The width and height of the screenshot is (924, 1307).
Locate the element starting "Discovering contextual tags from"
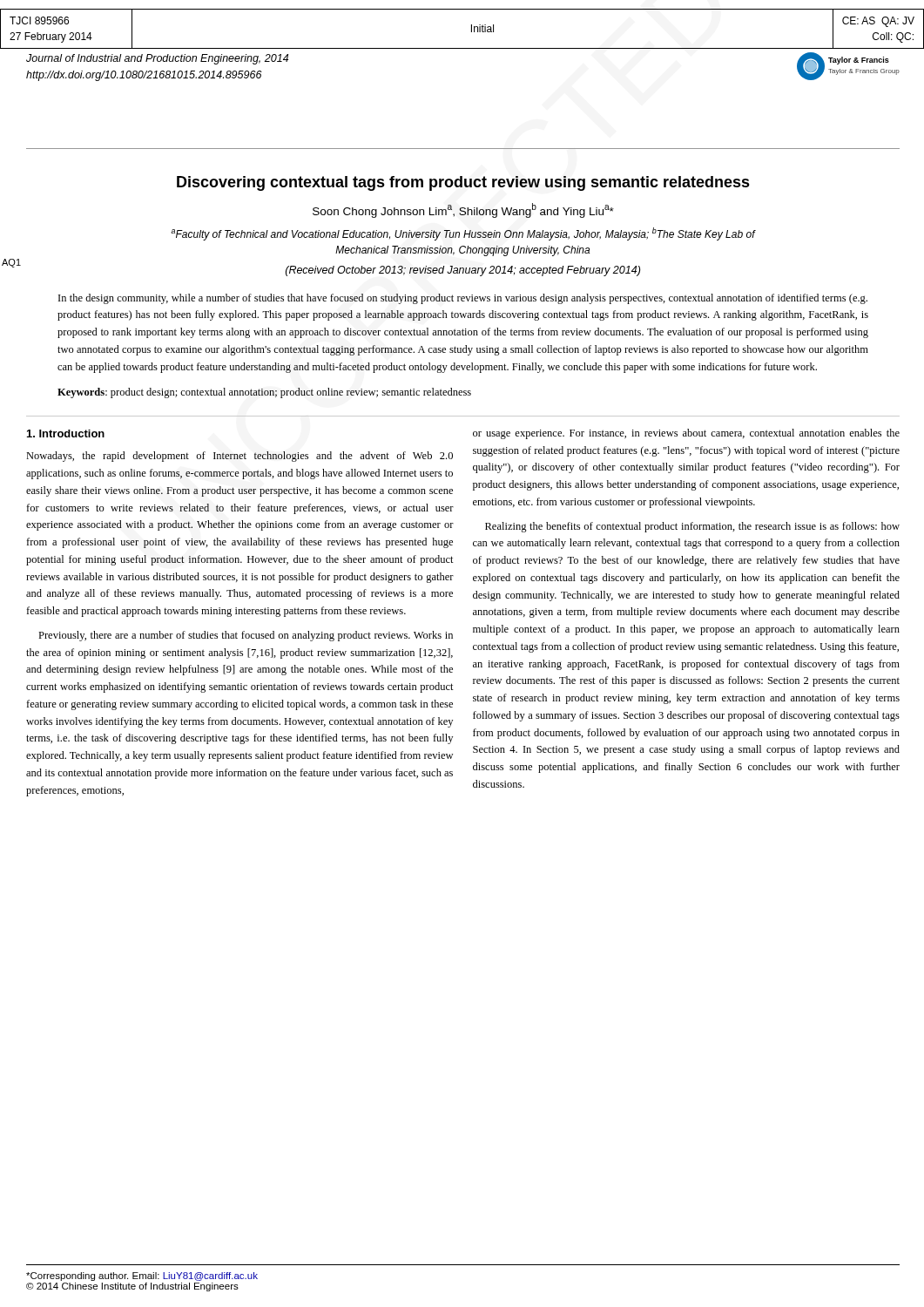[x=463, y=182]
